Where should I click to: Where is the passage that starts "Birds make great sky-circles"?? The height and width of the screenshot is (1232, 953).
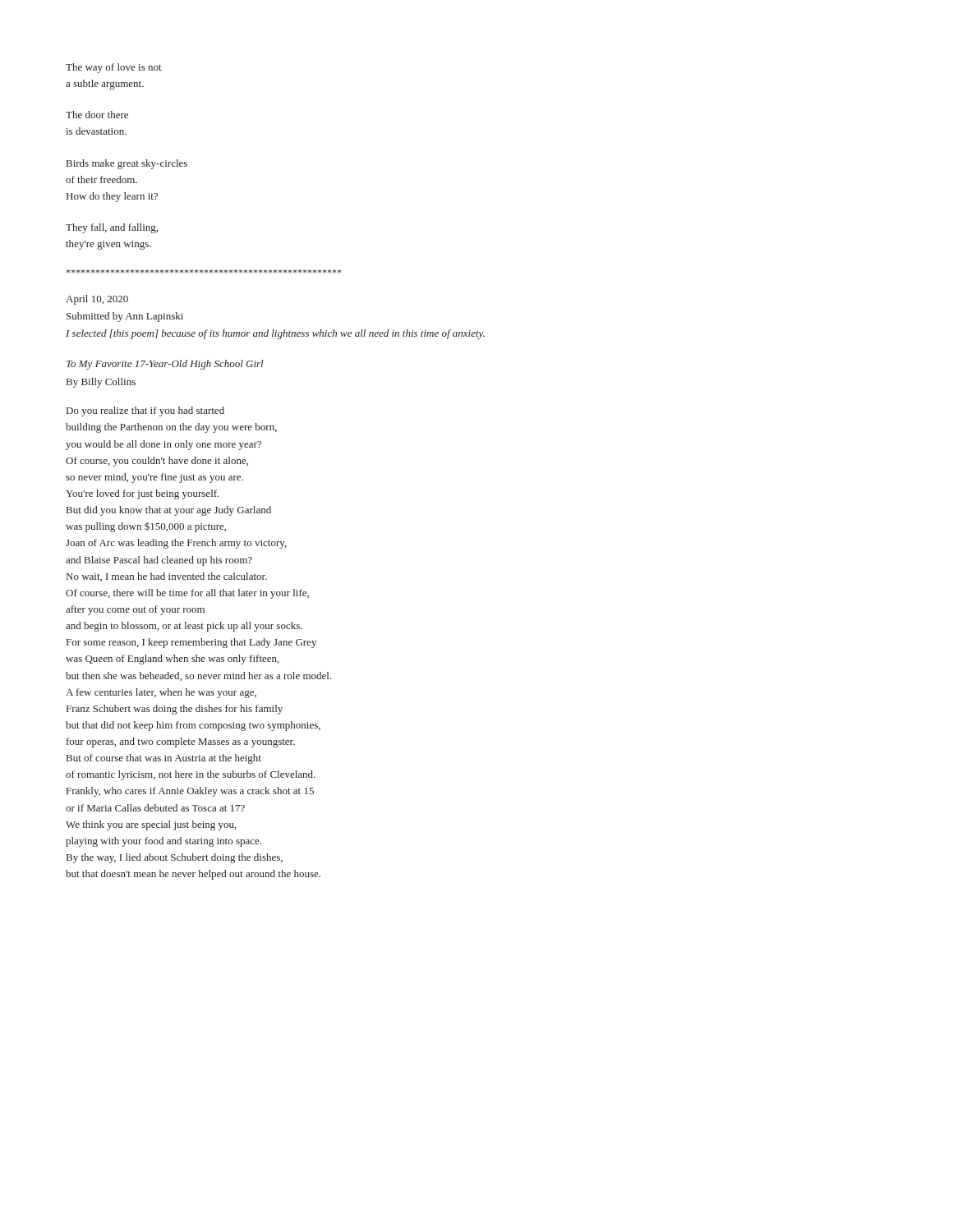point(127,179)
